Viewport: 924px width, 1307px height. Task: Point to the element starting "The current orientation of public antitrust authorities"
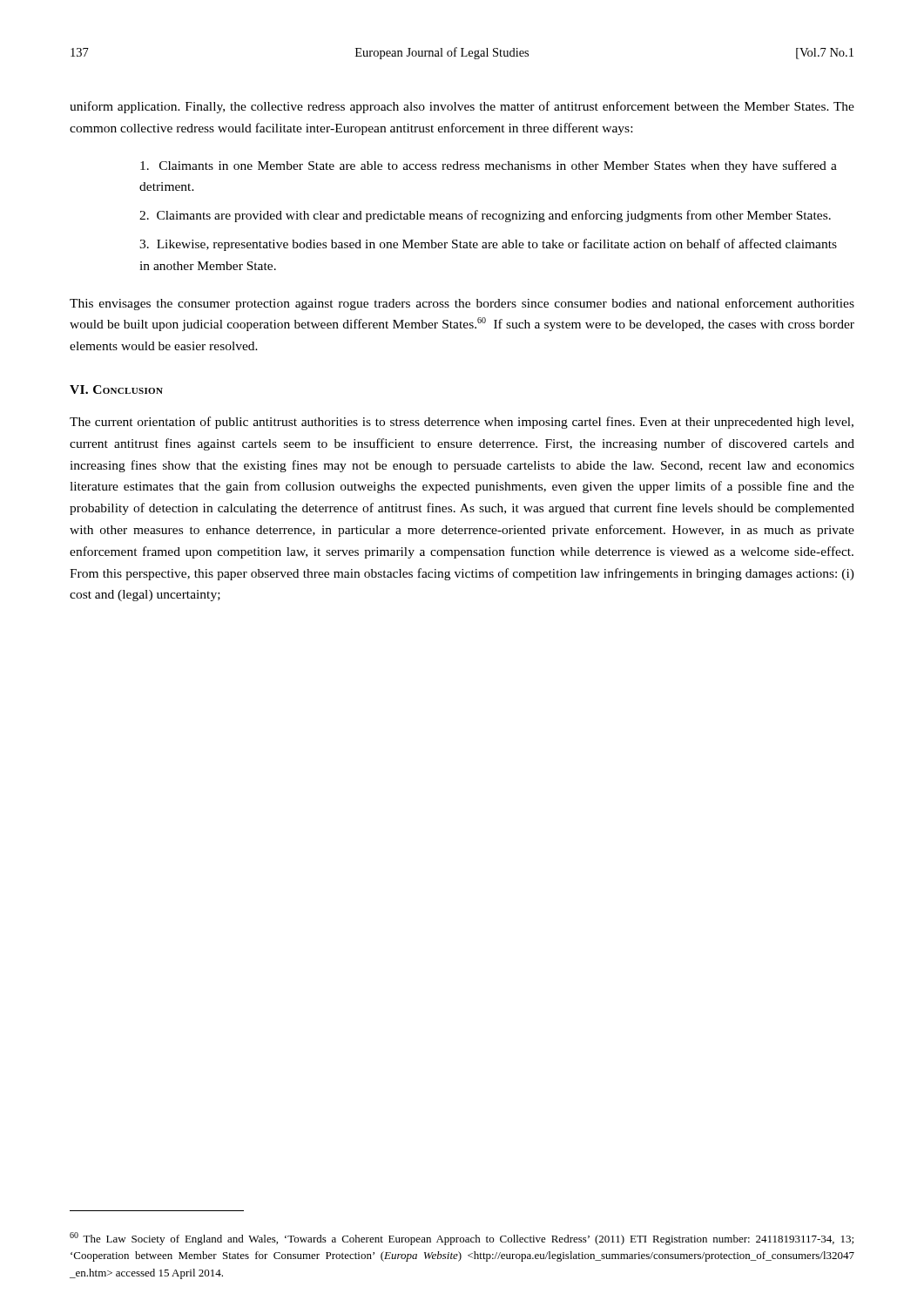click(x=462, y=508)
